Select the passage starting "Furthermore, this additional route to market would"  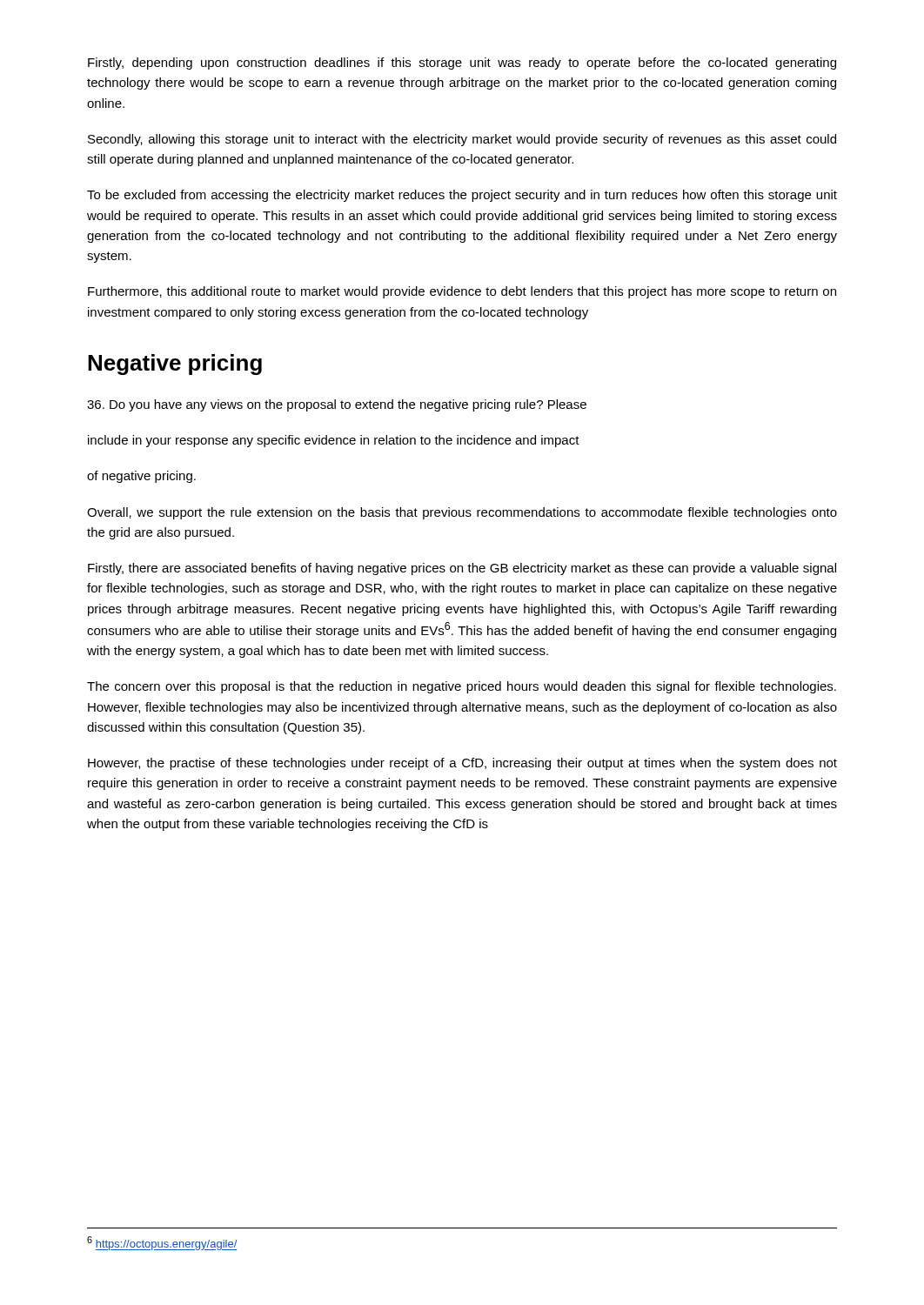[462, 301]
